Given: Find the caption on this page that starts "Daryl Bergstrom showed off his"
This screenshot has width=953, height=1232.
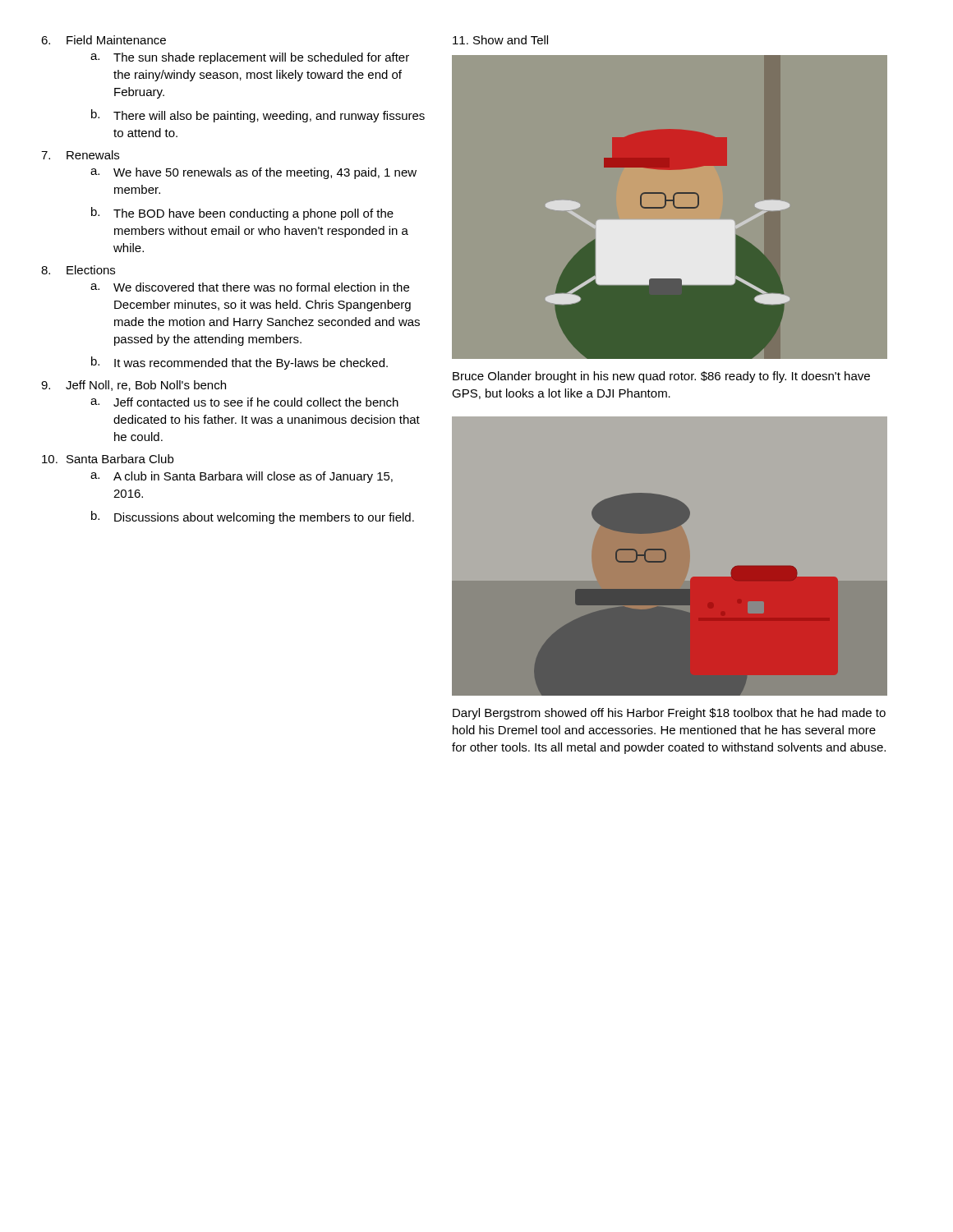Looking at the screenshot, I should point(669,730).
